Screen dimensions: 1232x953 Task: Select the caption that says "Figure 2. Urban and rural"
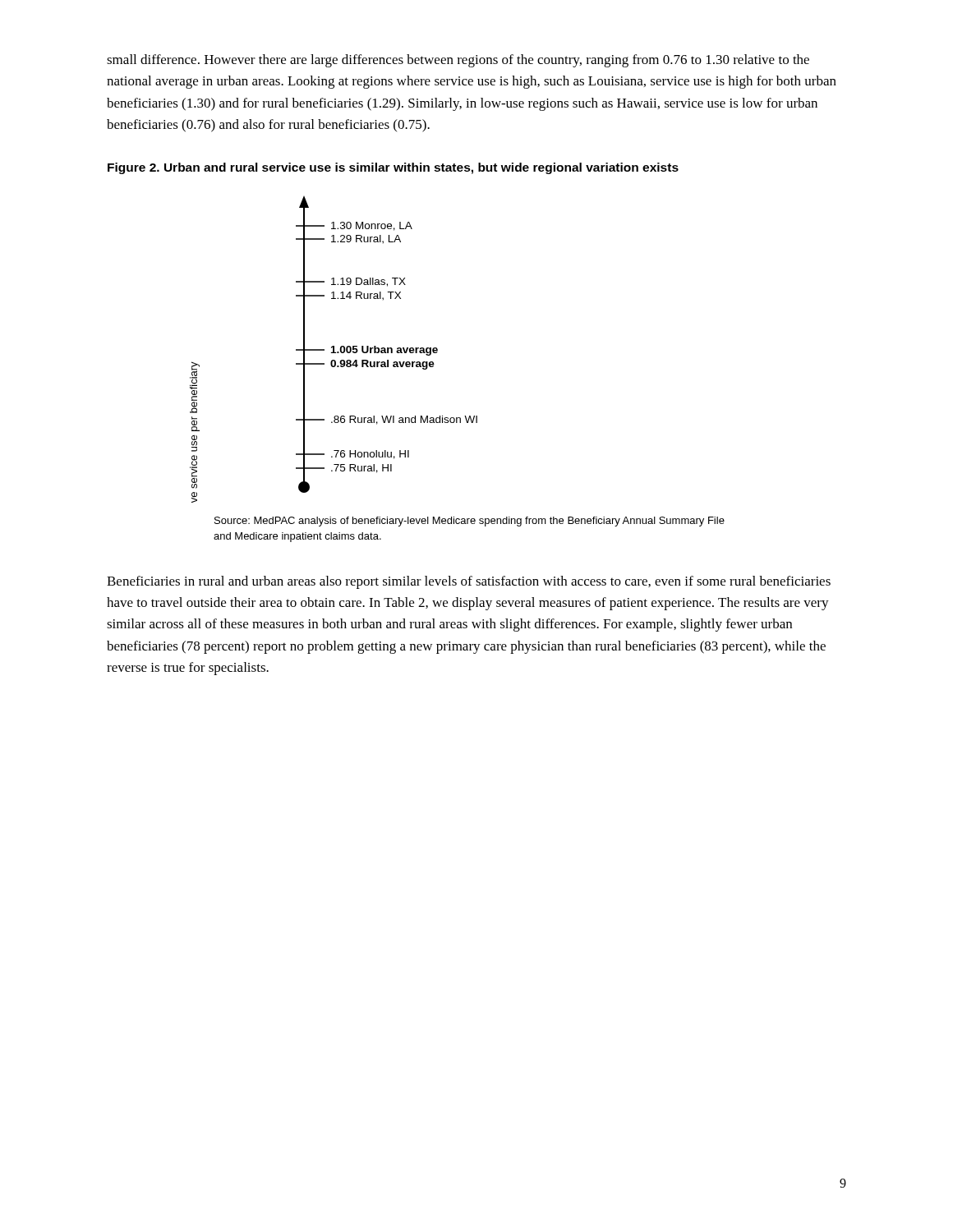(x=393, y=167)
